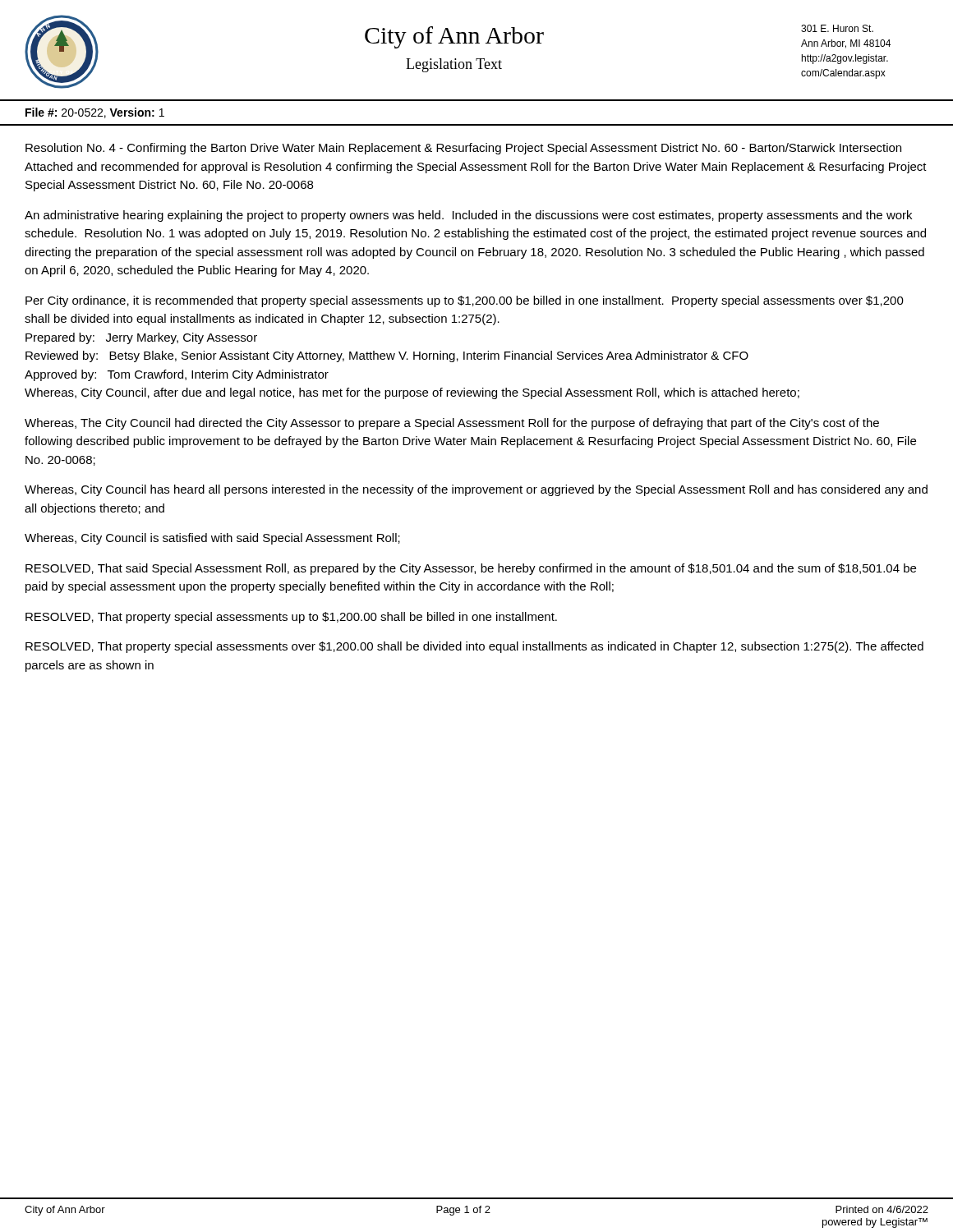Point to the text block starting "An administrative hearing explaining"

tap(476, 242)
